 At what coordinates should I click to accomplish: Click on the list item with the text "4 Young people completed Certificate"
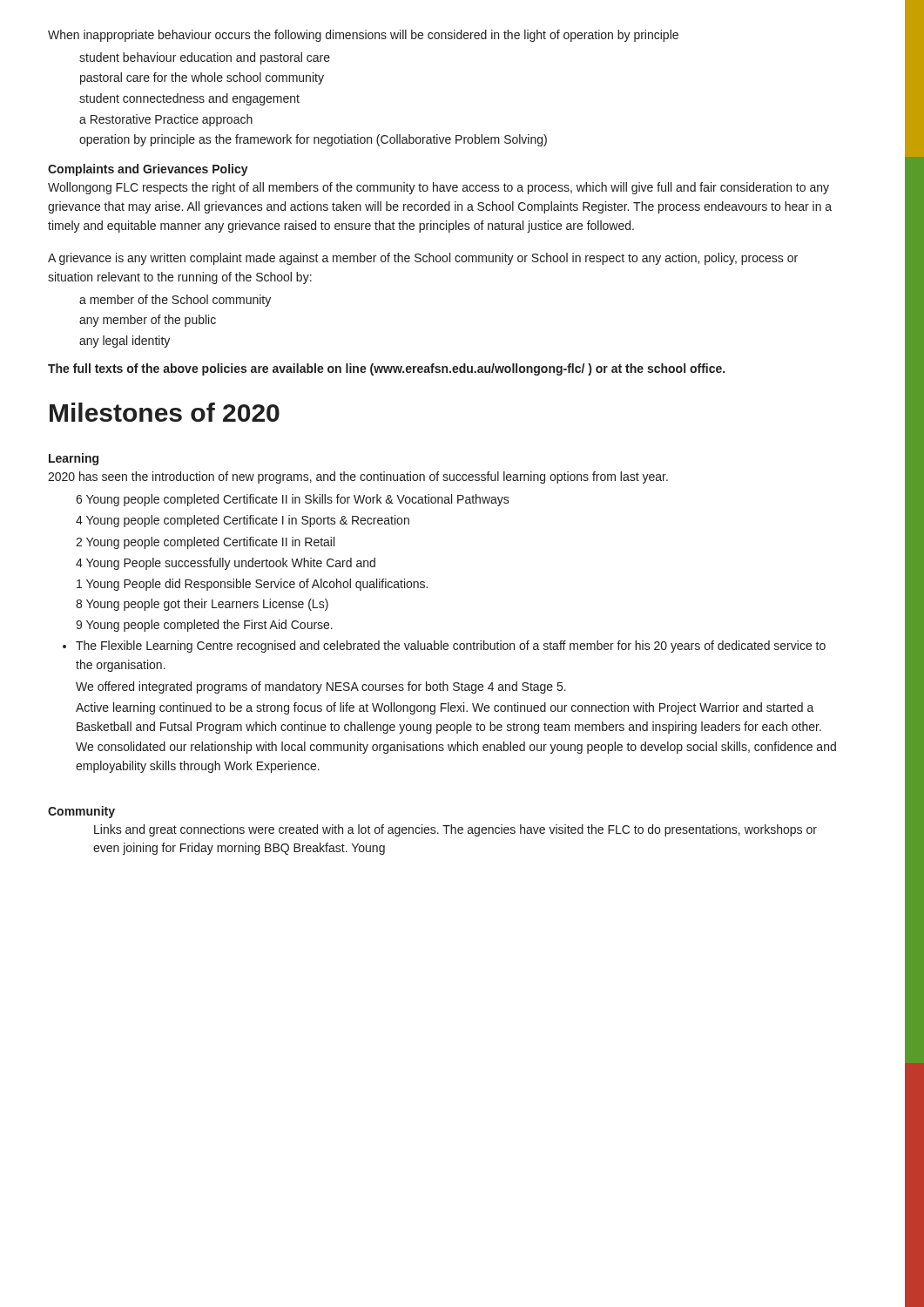[243, 520]
